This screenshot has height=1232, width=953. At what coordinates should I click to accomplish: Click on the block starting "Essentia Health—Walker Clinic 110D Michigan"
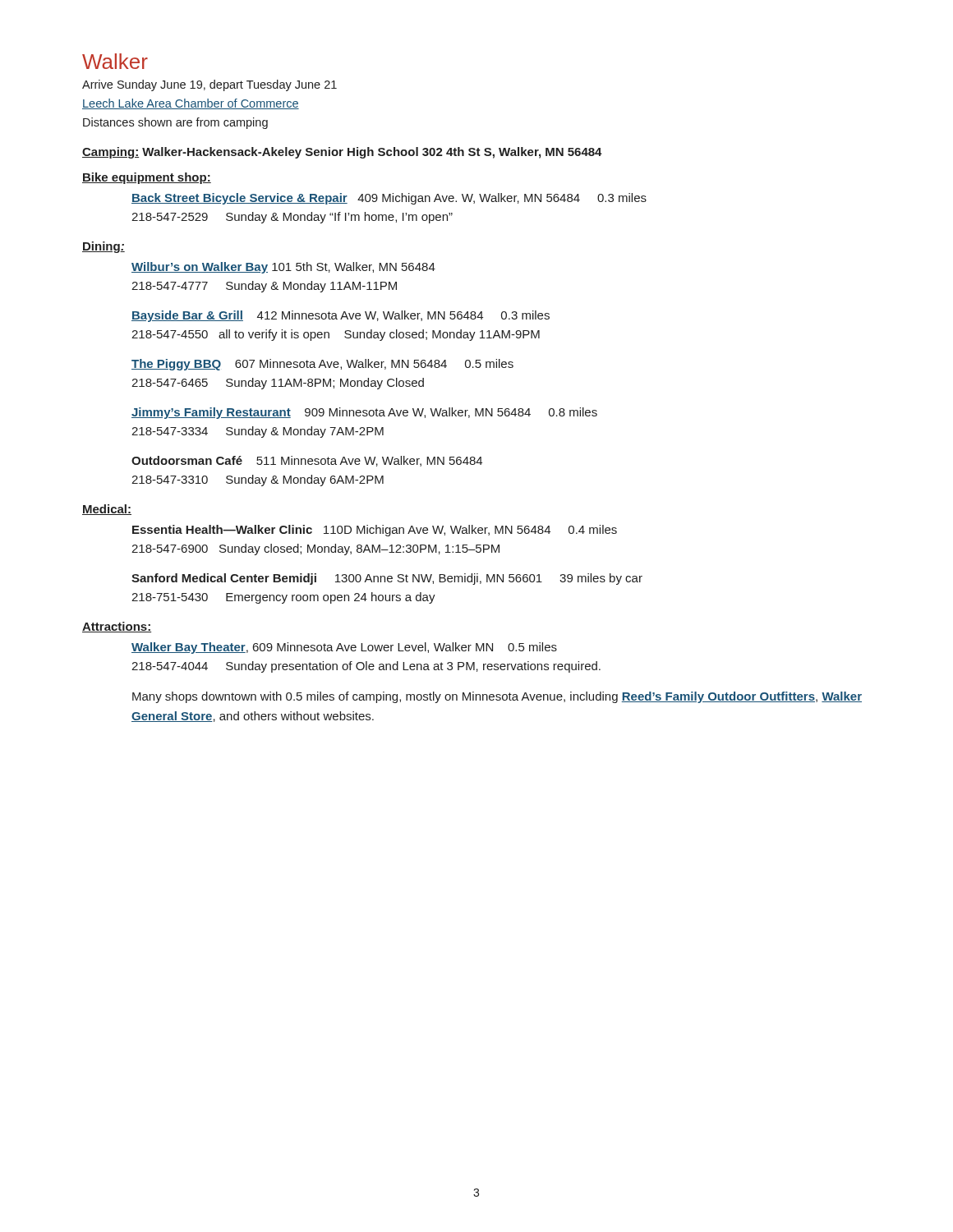point(501,539)
